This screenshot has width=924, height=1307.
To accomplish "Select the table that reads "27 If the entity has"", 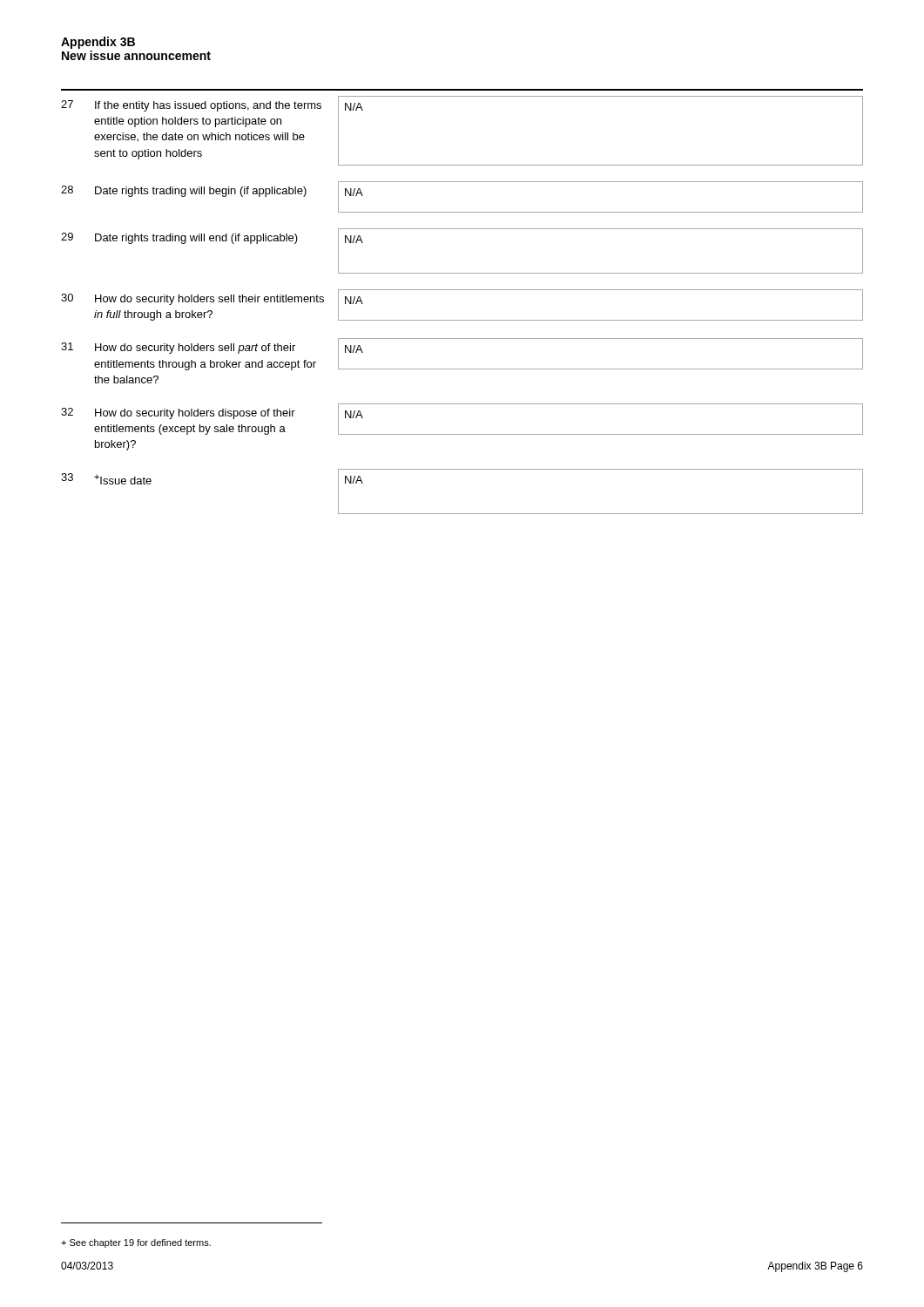I will point(462,131).
